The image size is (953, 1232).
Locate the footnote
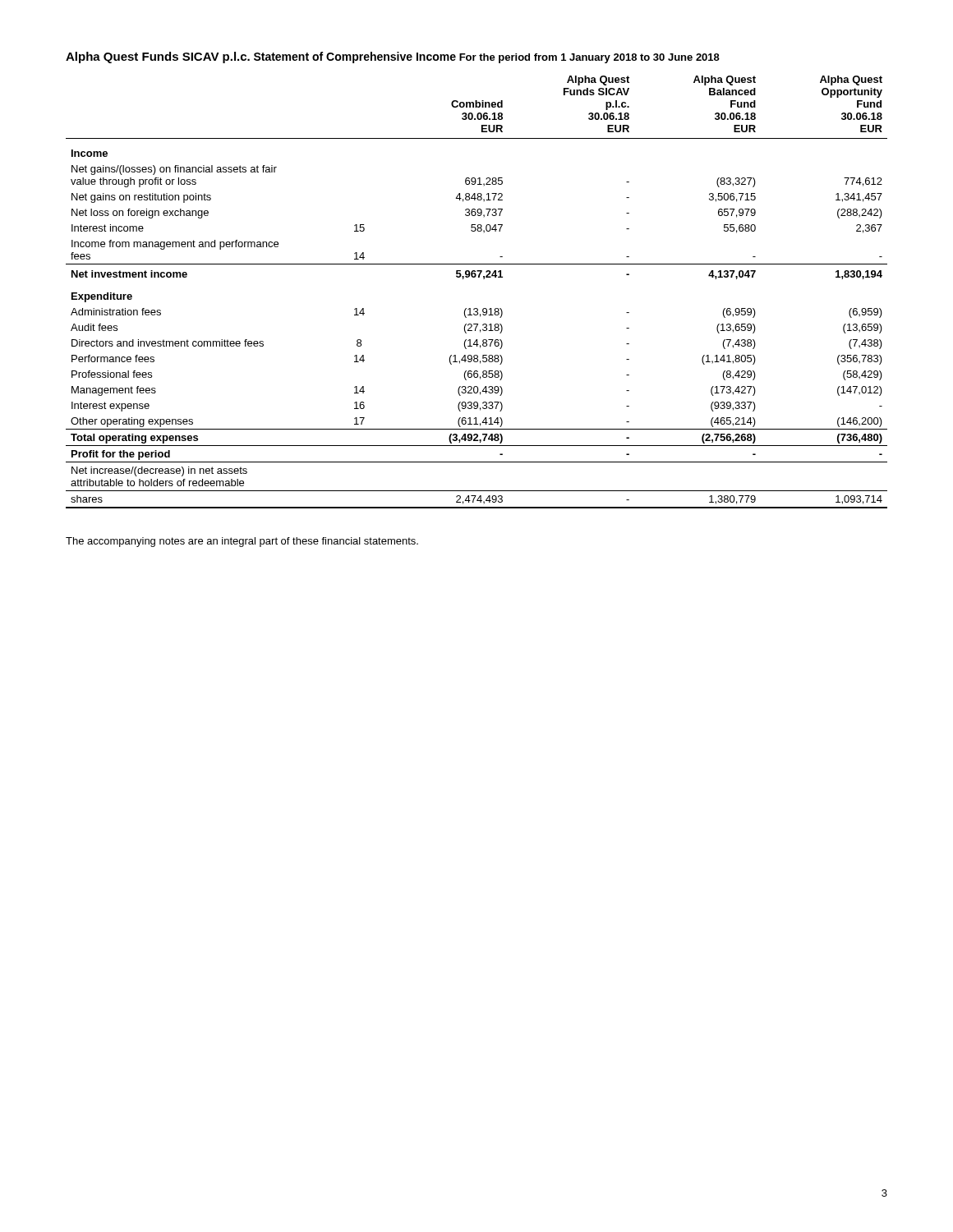242,541
